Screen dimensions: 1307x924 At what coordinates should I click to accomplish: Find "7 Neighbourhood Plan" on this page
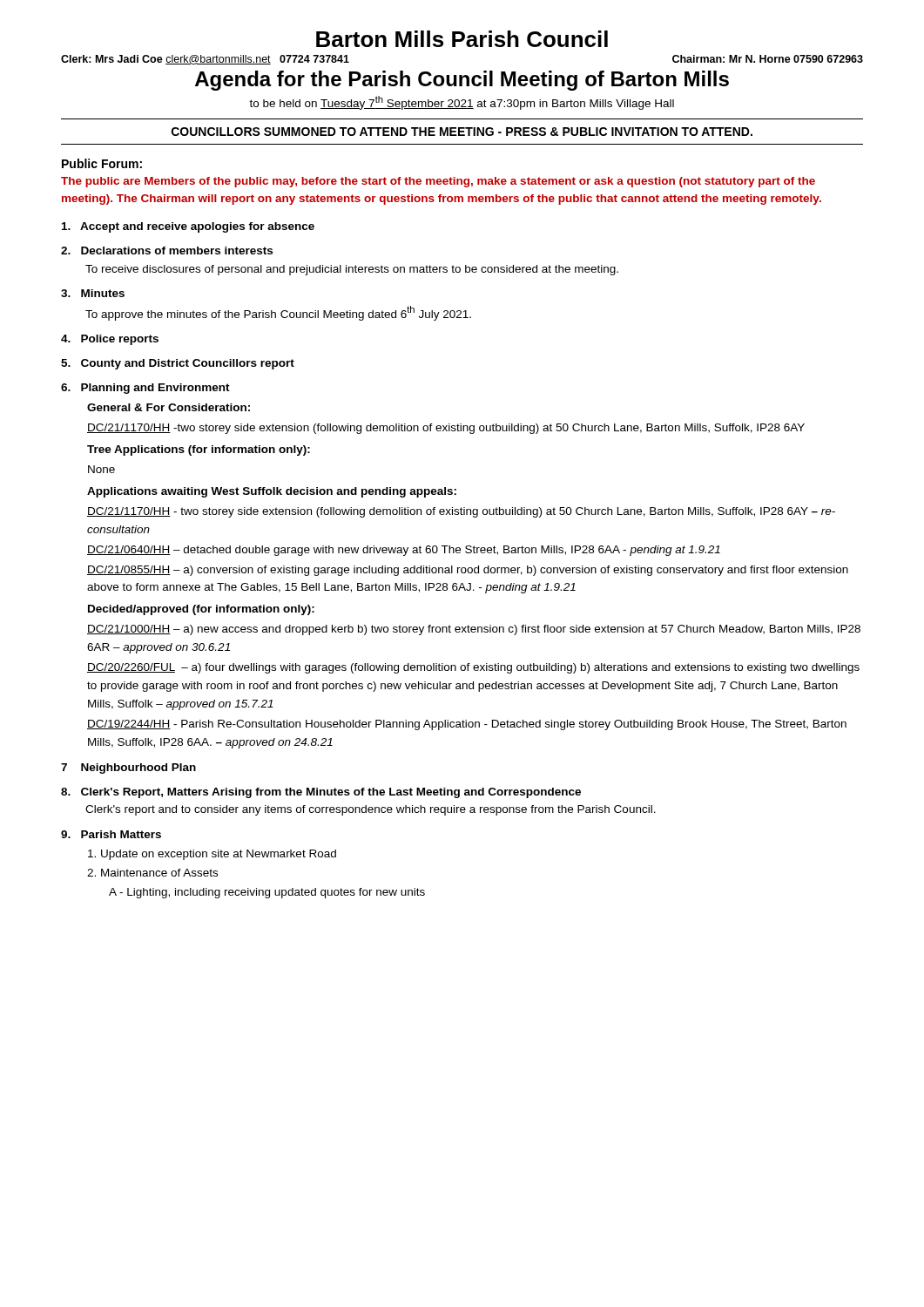point(129,767)
